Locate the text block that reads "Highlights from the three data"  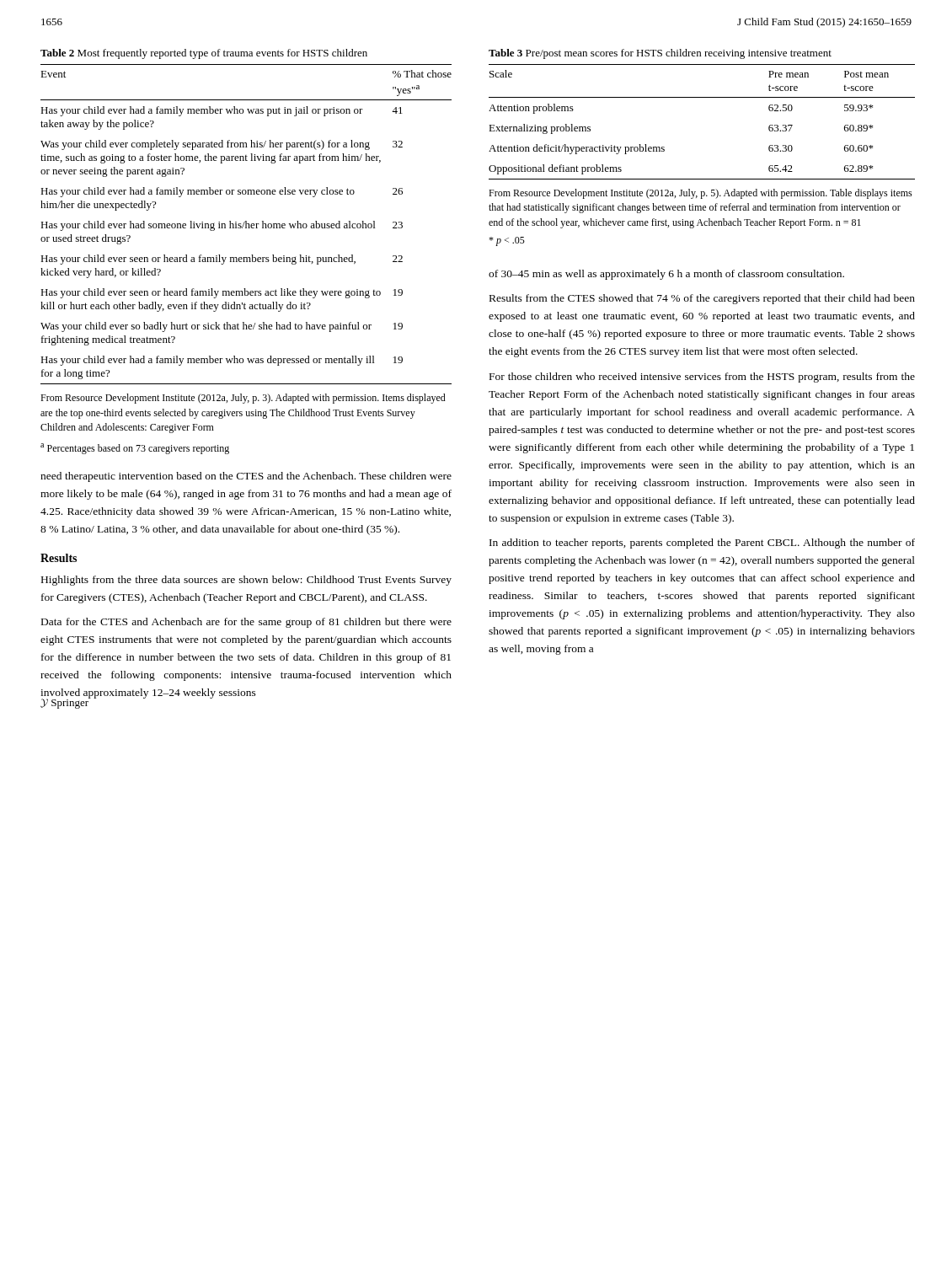[x=246, y=588]
